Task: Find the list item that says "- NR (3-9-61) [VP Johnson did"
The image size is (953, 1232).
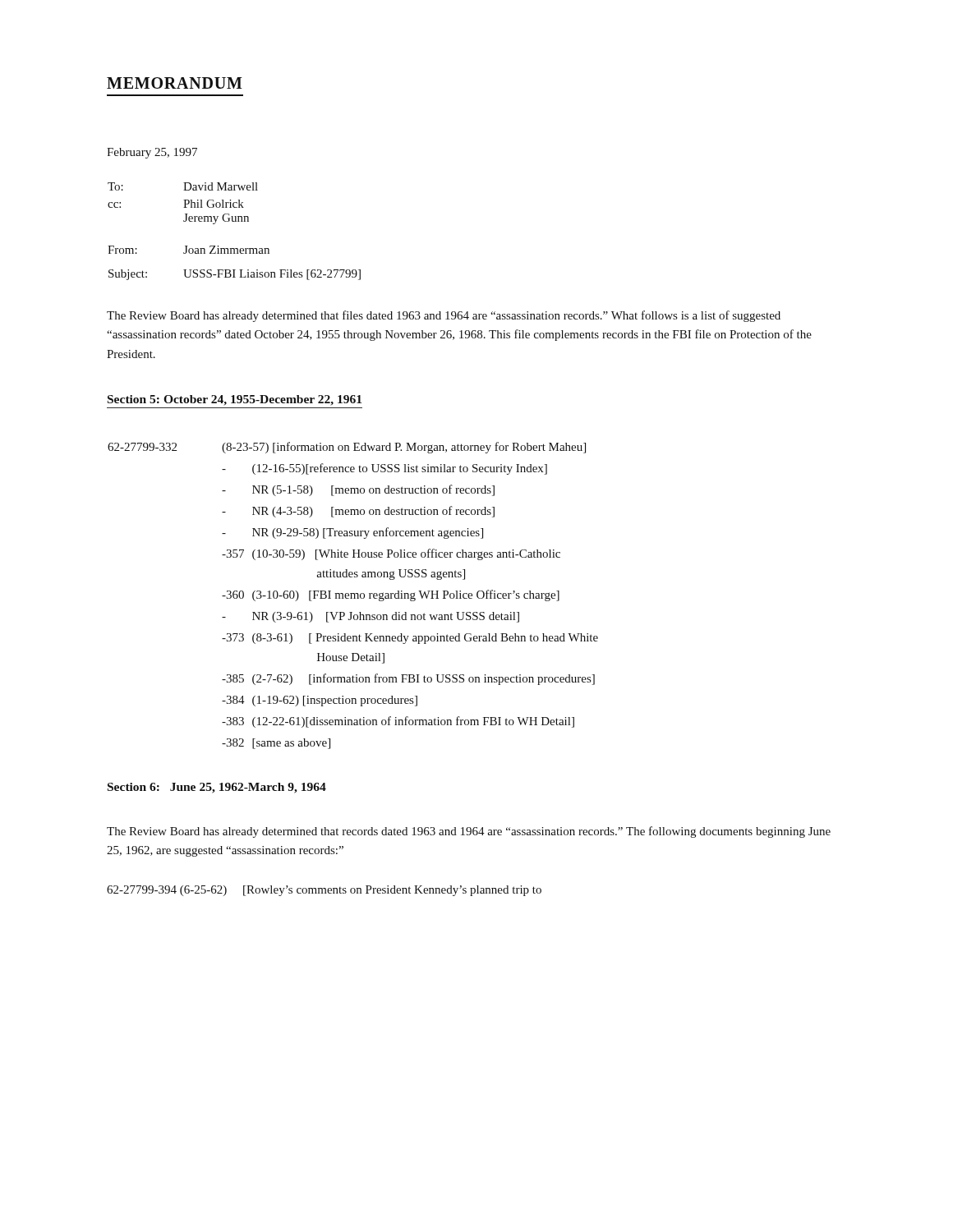Action: point(476,616)
